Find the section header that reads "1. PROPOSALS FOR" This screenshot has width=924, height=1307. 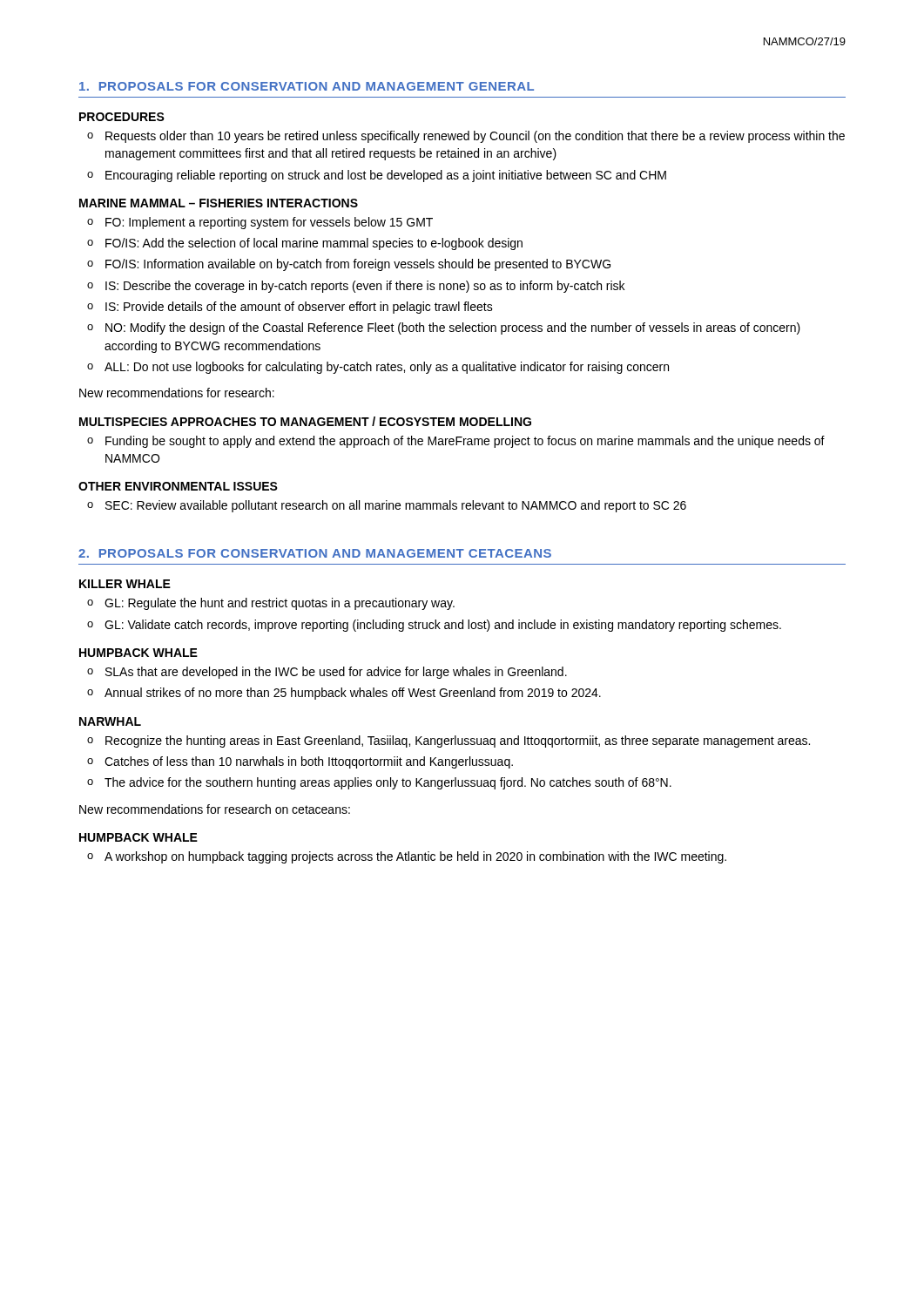[x=462, y=88]
